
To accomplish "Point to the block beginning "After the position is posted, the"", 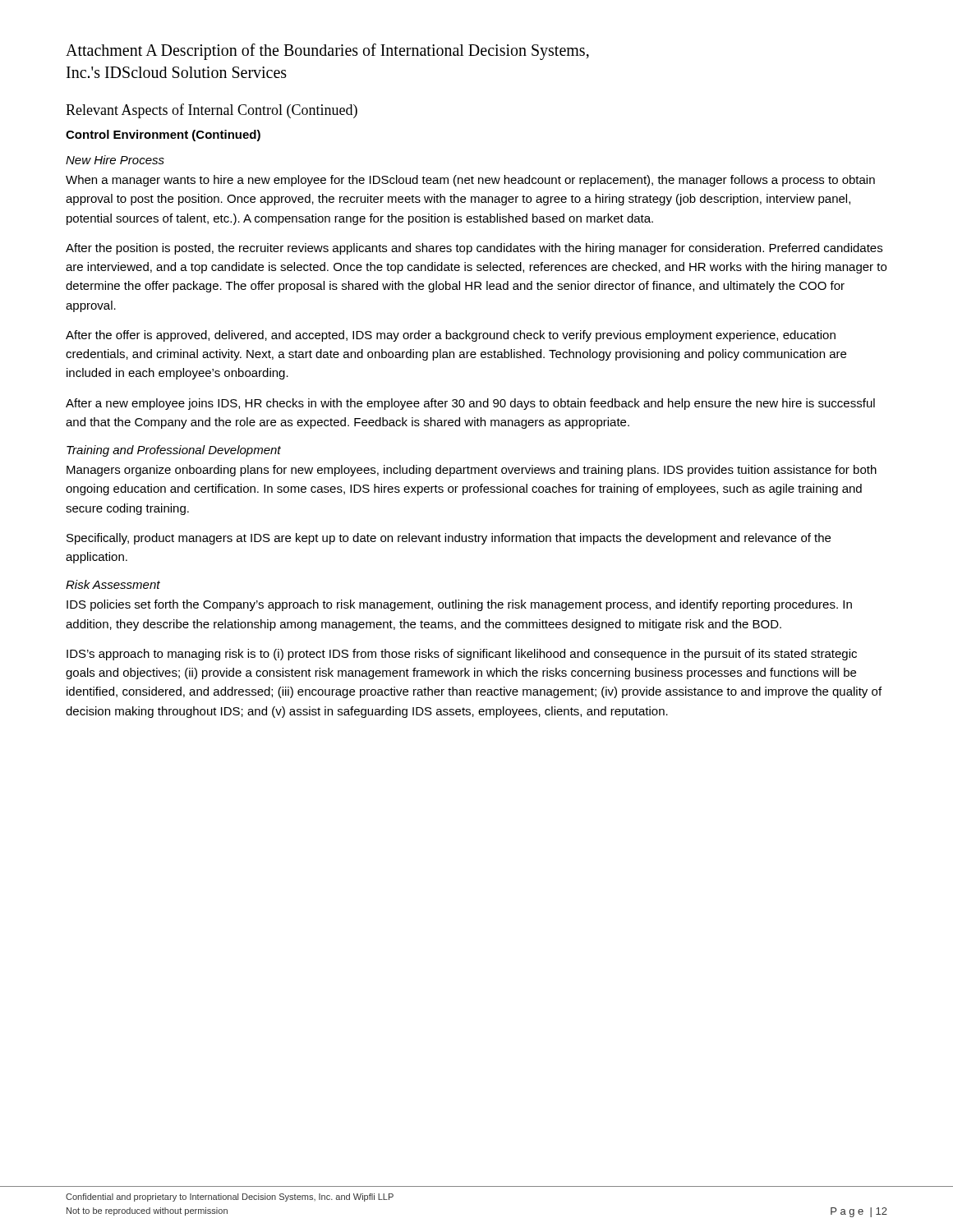I will pyautogui.click(x=476, y=276).
